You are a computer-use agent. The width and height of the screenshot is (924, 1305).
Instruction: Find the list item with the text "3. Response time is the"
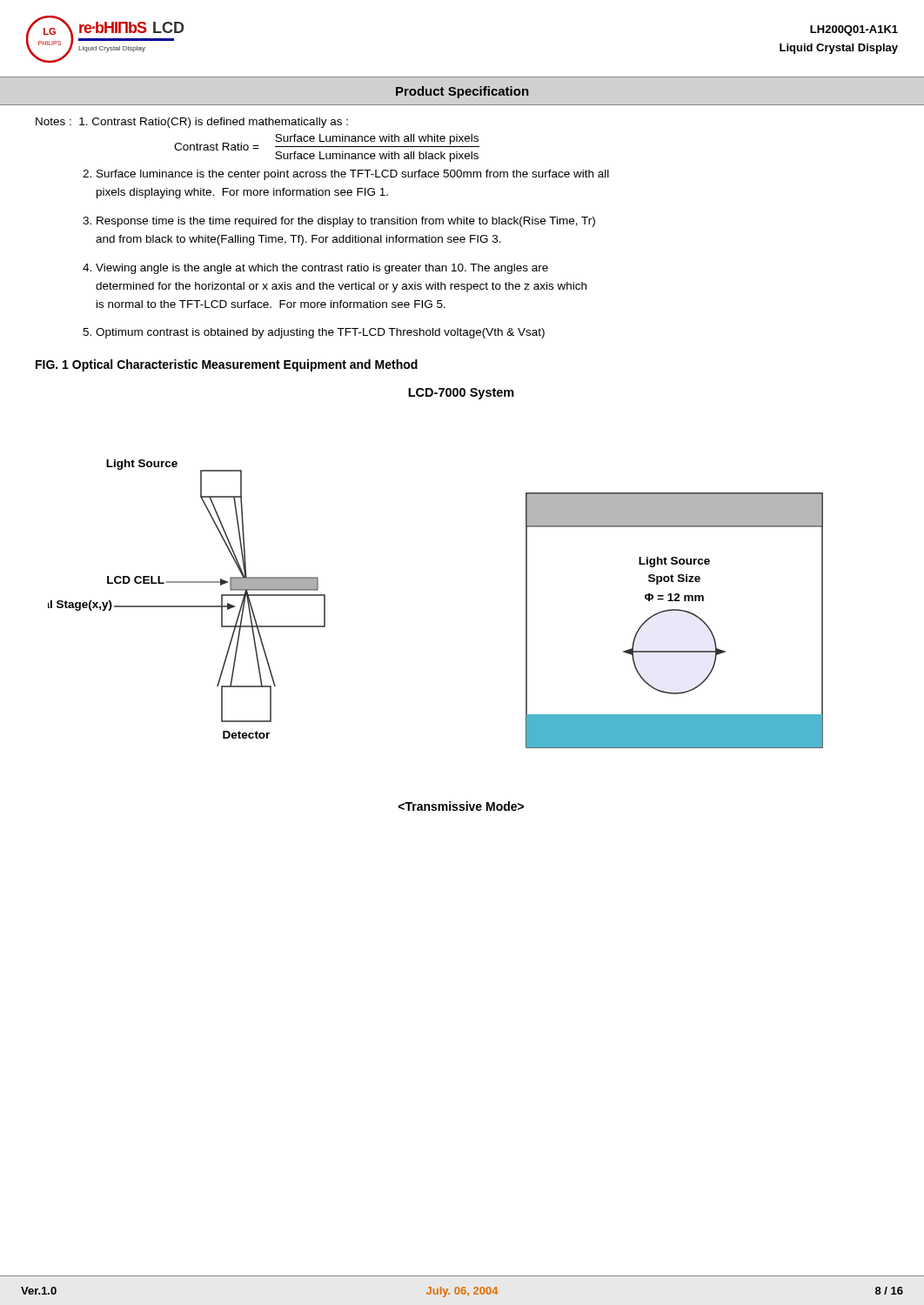339,229
